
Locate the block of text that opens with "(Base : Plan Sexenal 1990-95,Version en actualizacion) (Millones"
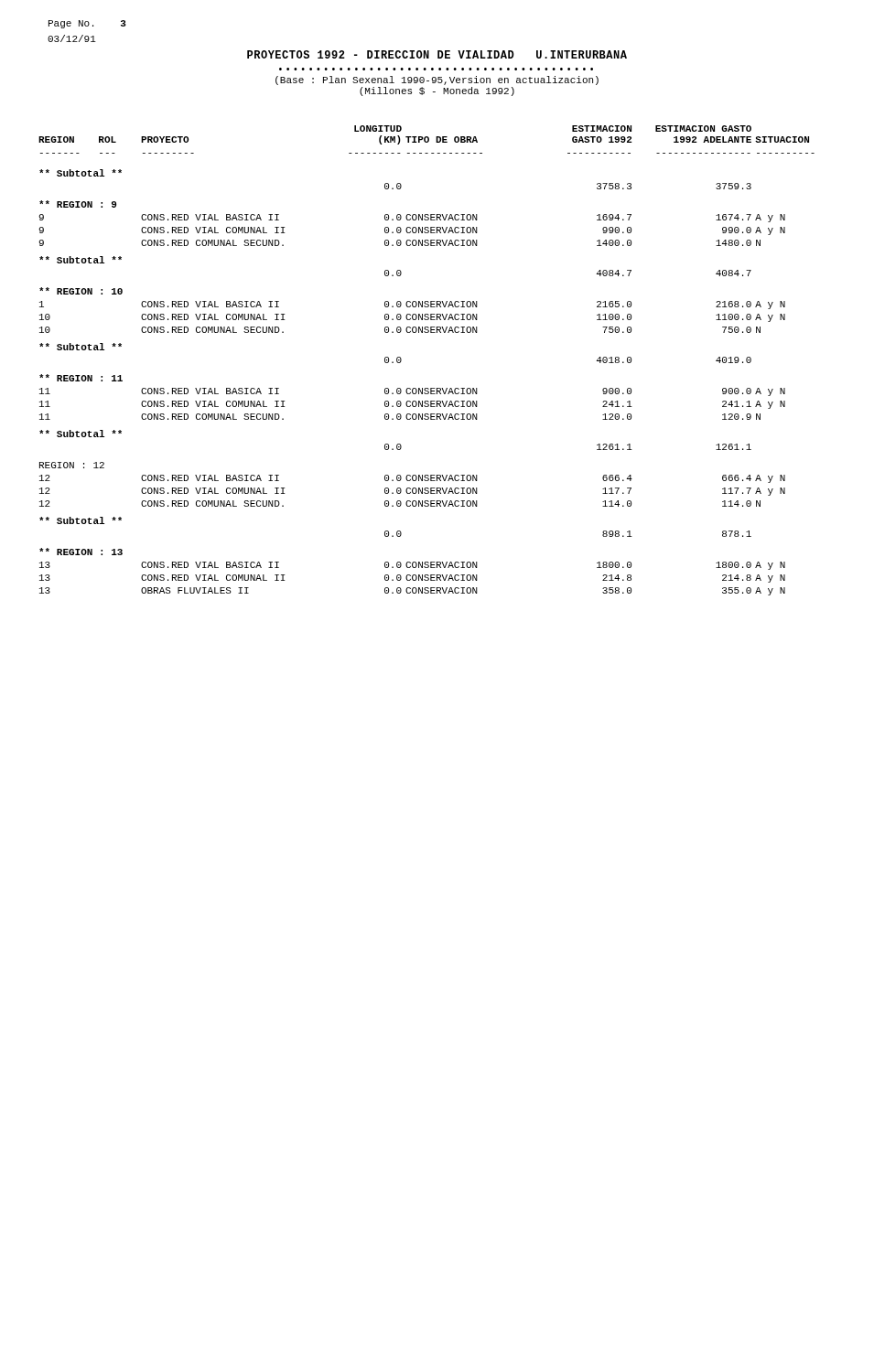tap(437, 86)
